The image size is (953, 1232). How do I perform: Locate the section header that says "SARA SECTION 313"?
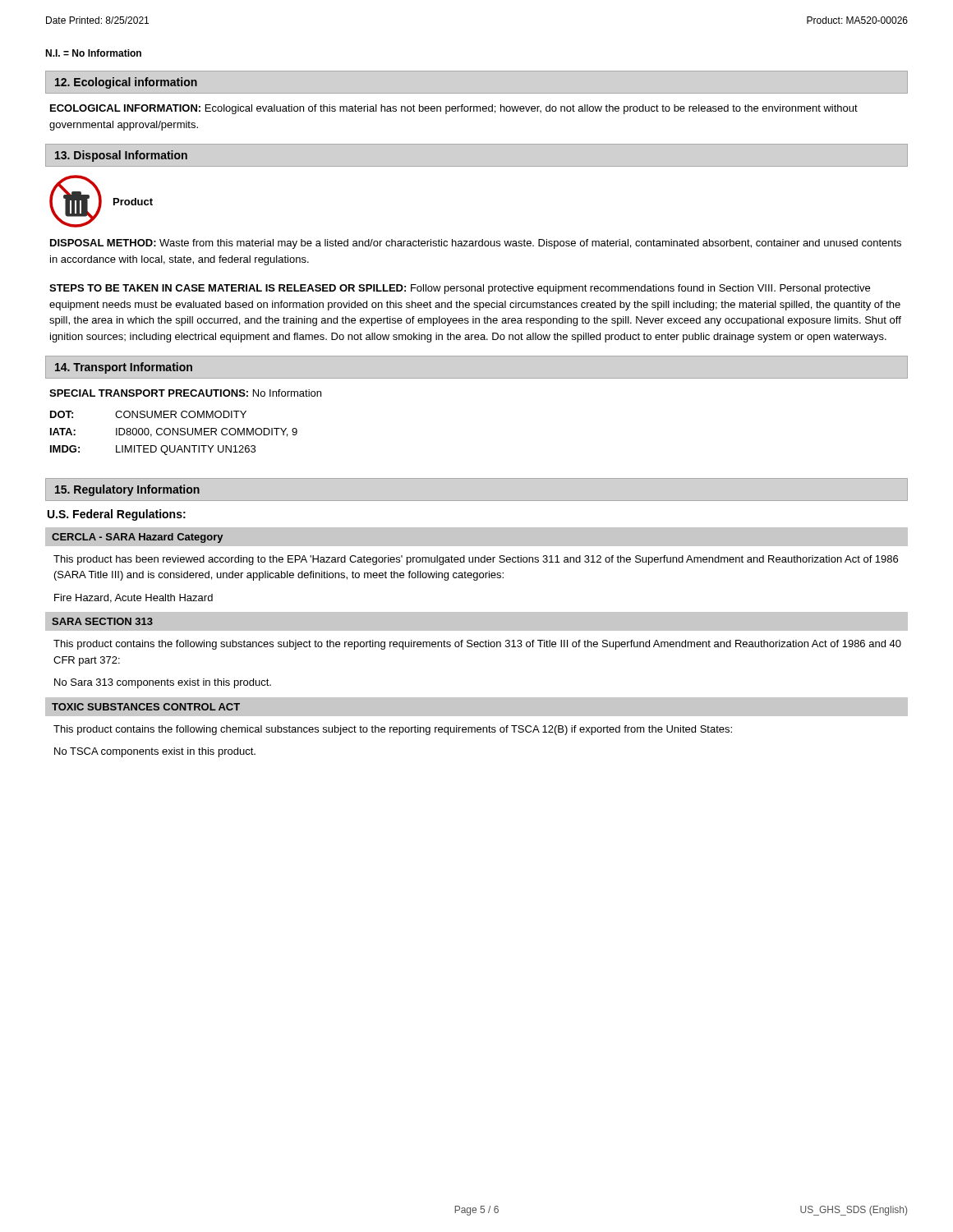(102, 621)
